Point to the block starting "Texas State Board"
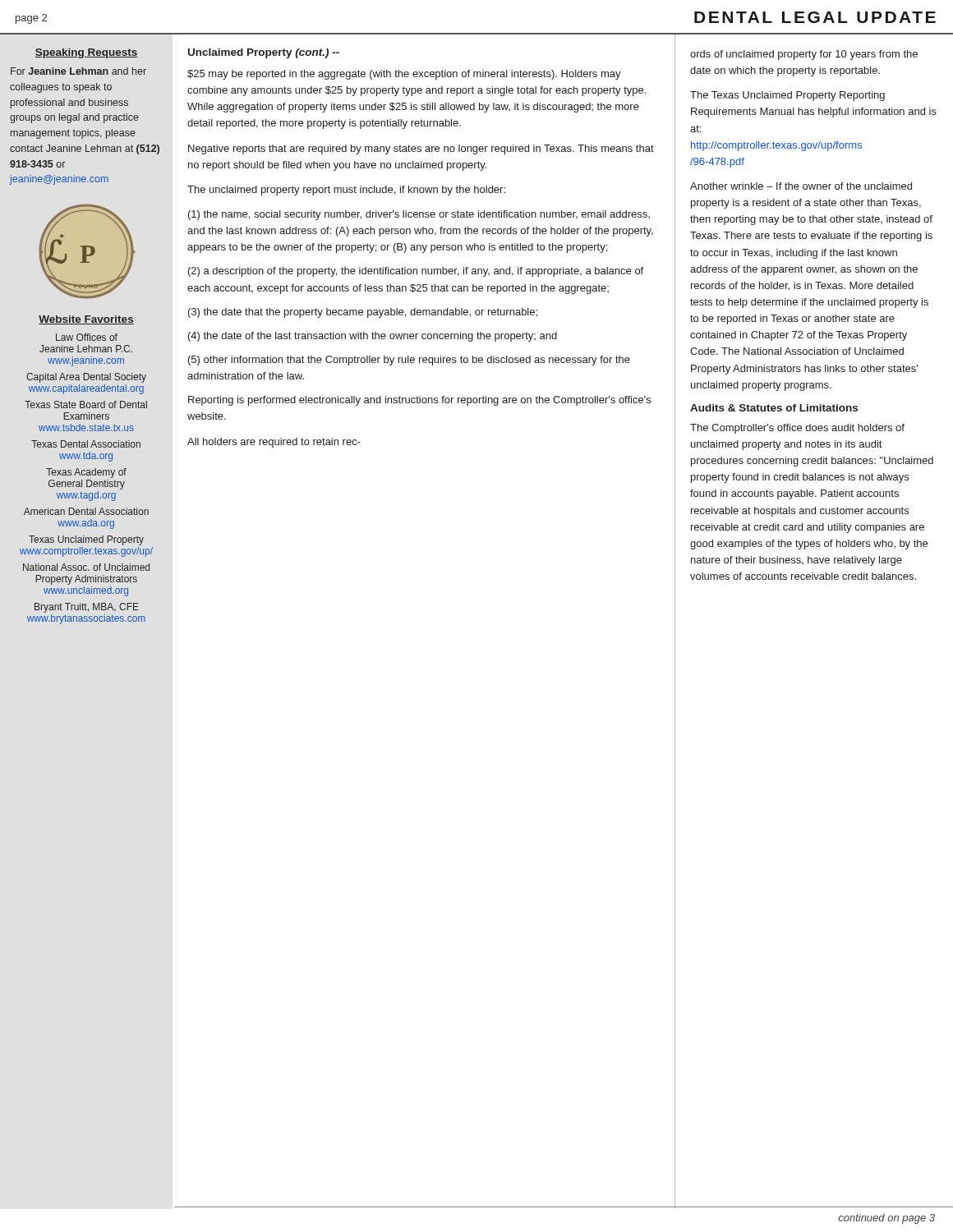This screenshot has width=953, height=1232. (x=86, y=416)
